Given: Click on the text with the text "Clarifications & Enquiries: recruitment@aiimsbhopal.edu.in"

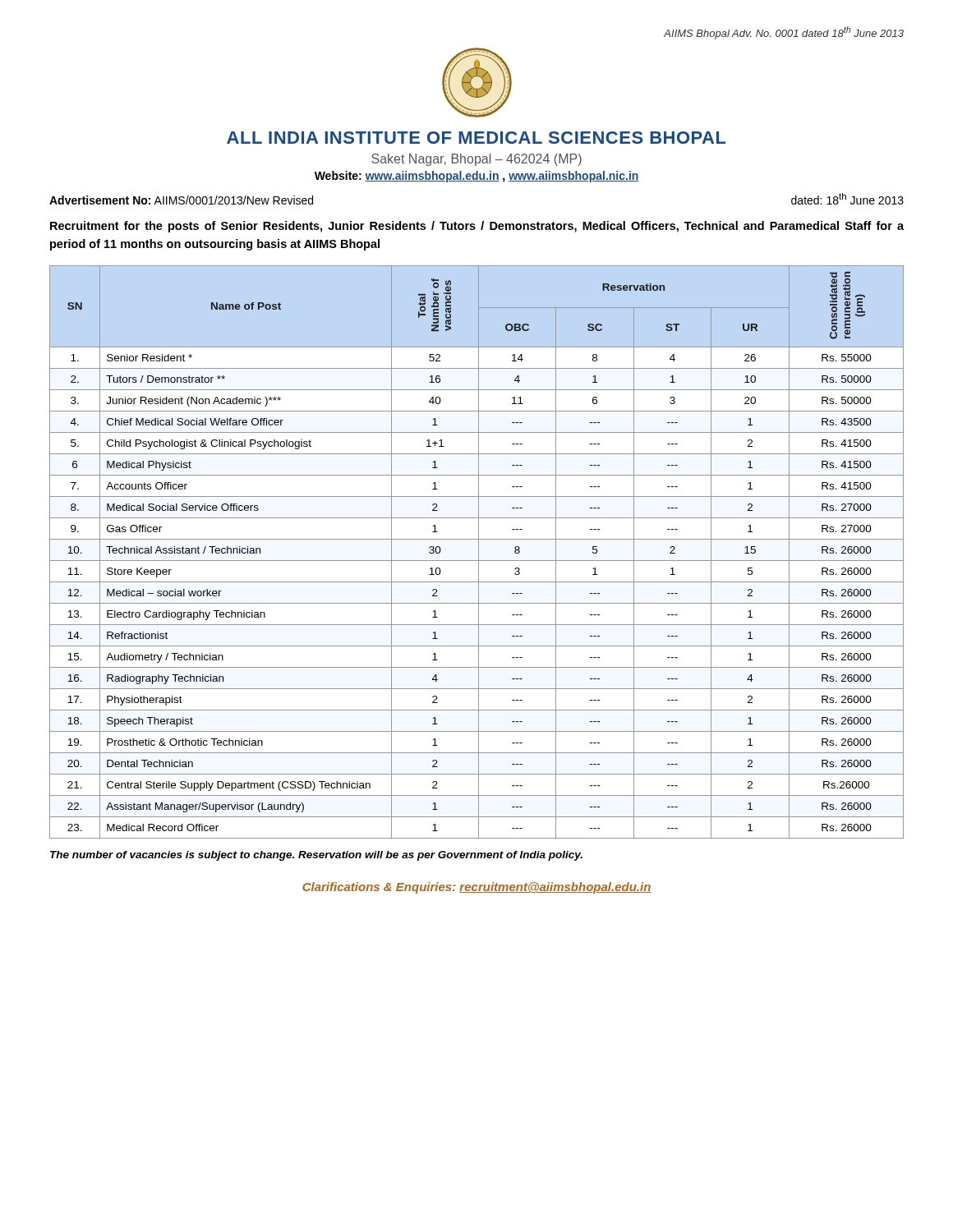Looking at the screenshot, I should coord(476,887).
